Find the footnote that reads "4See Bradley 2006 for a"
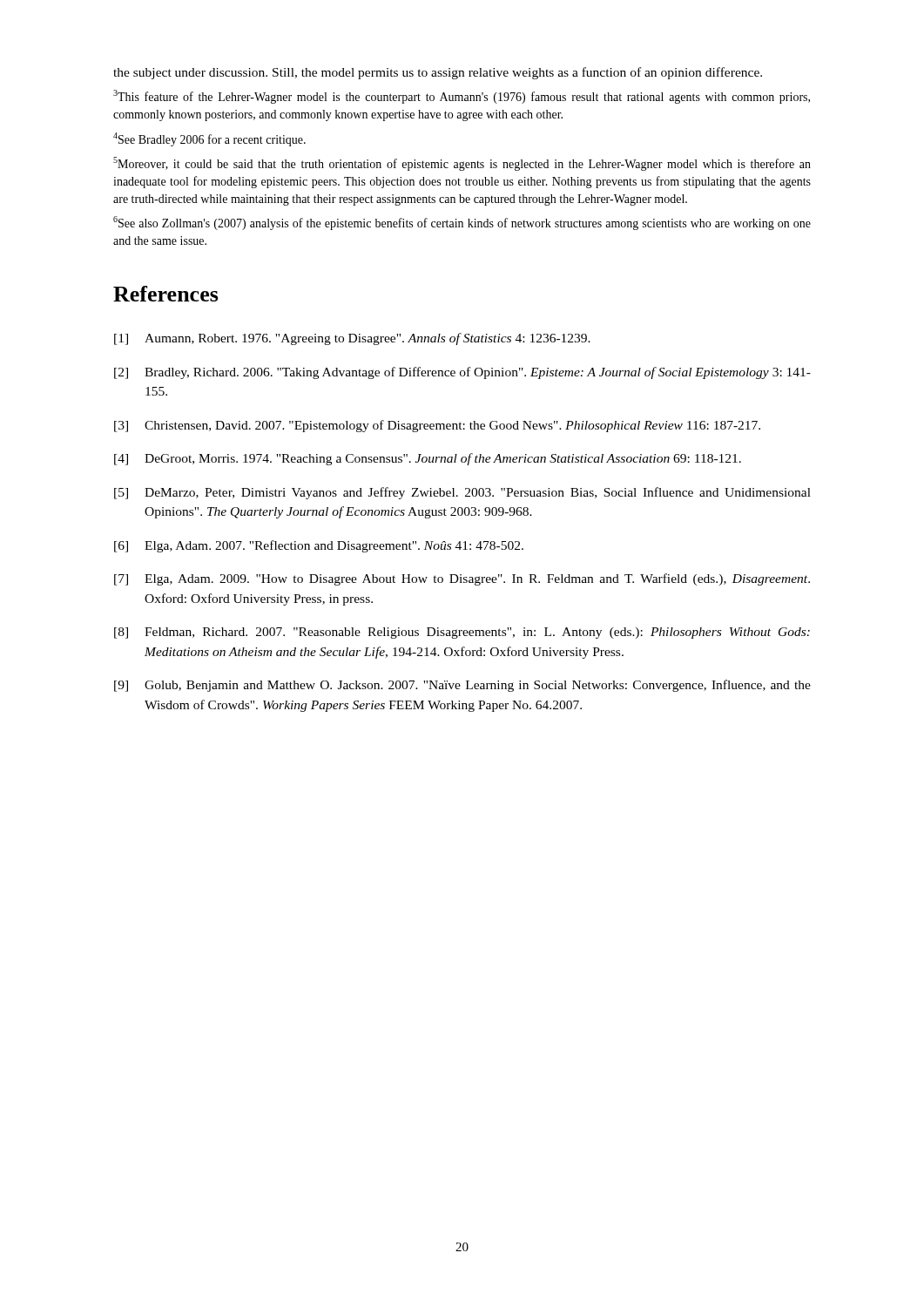Screen dimensions: 1307x924 [x=209, y=139]
